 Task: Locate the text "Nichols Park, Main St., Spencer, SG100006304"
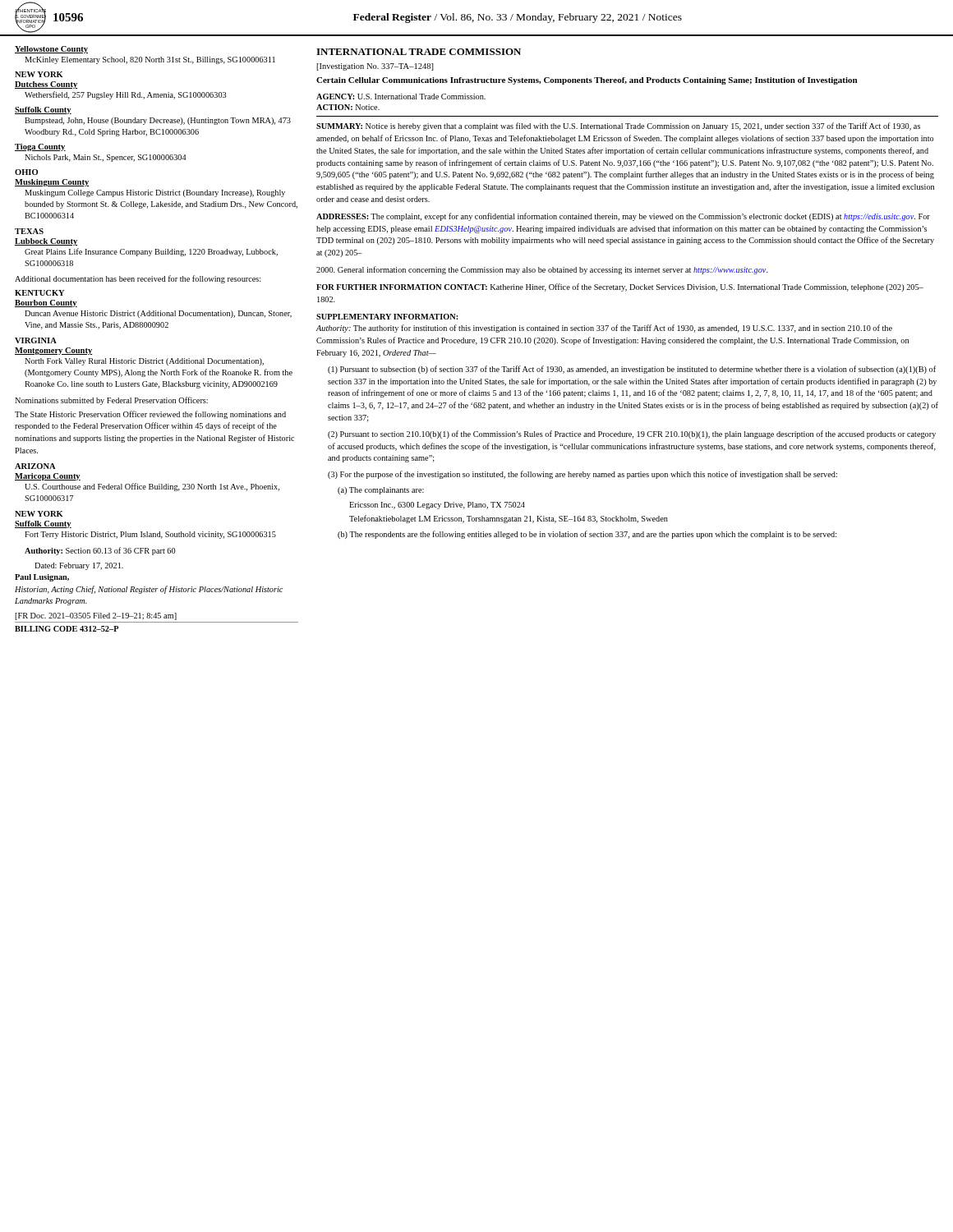tap(105, 157)
